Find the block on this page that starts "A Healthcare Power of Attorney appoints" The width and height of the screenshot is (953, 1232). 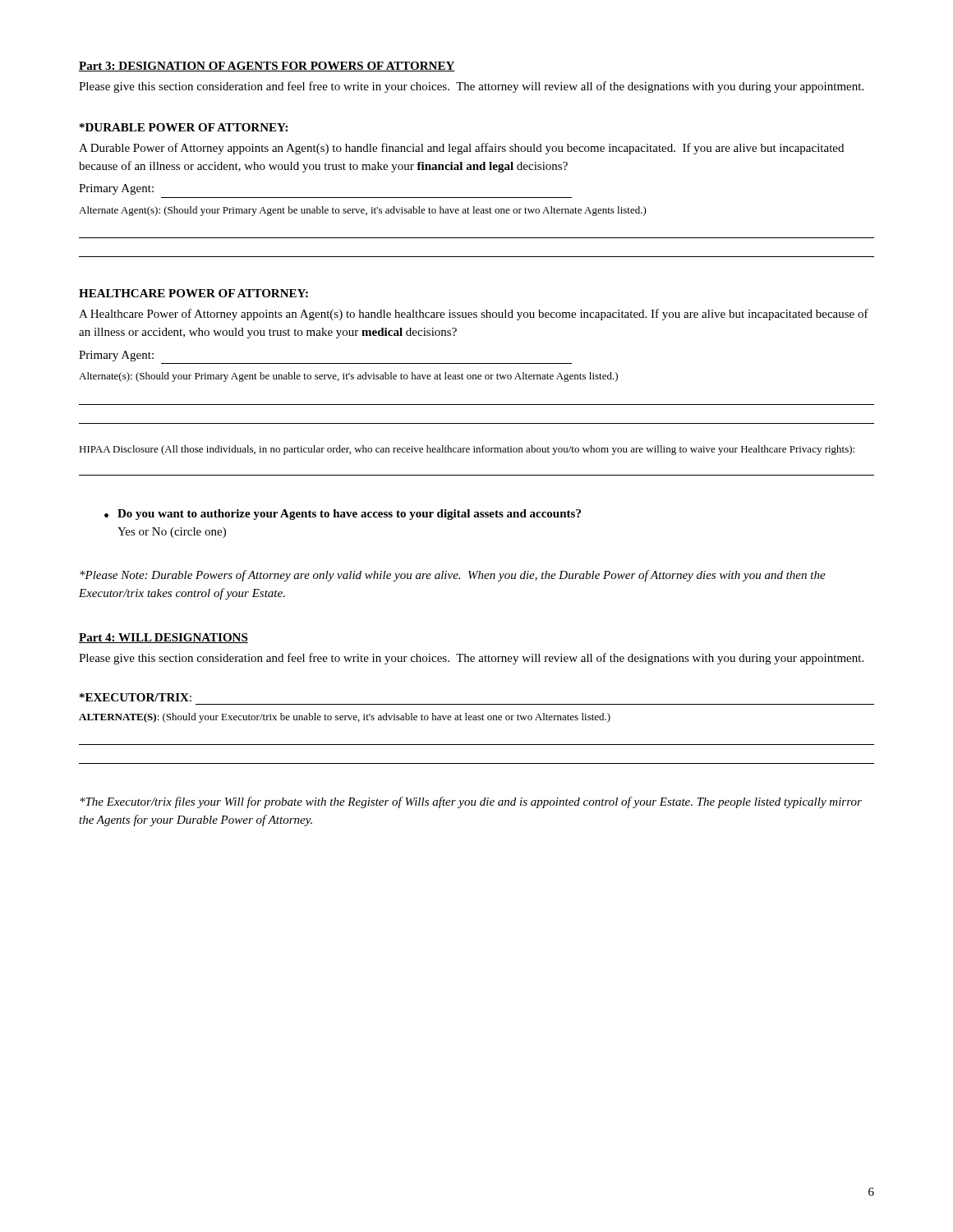[473, 323]
